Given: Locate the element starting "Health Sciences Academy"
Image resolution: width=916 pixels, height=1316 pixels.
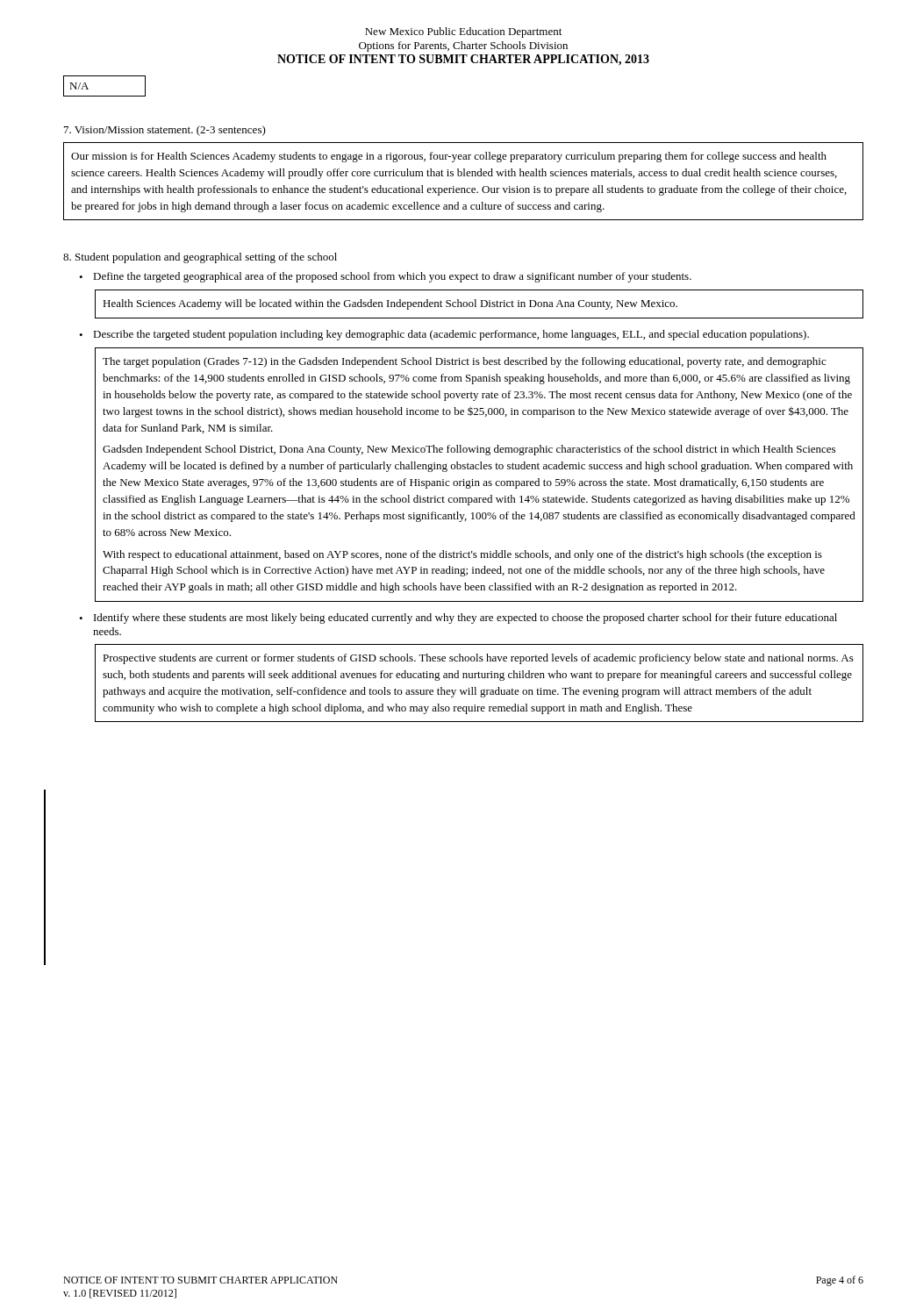Looking at the screenshot, I should tap(390, 303).
